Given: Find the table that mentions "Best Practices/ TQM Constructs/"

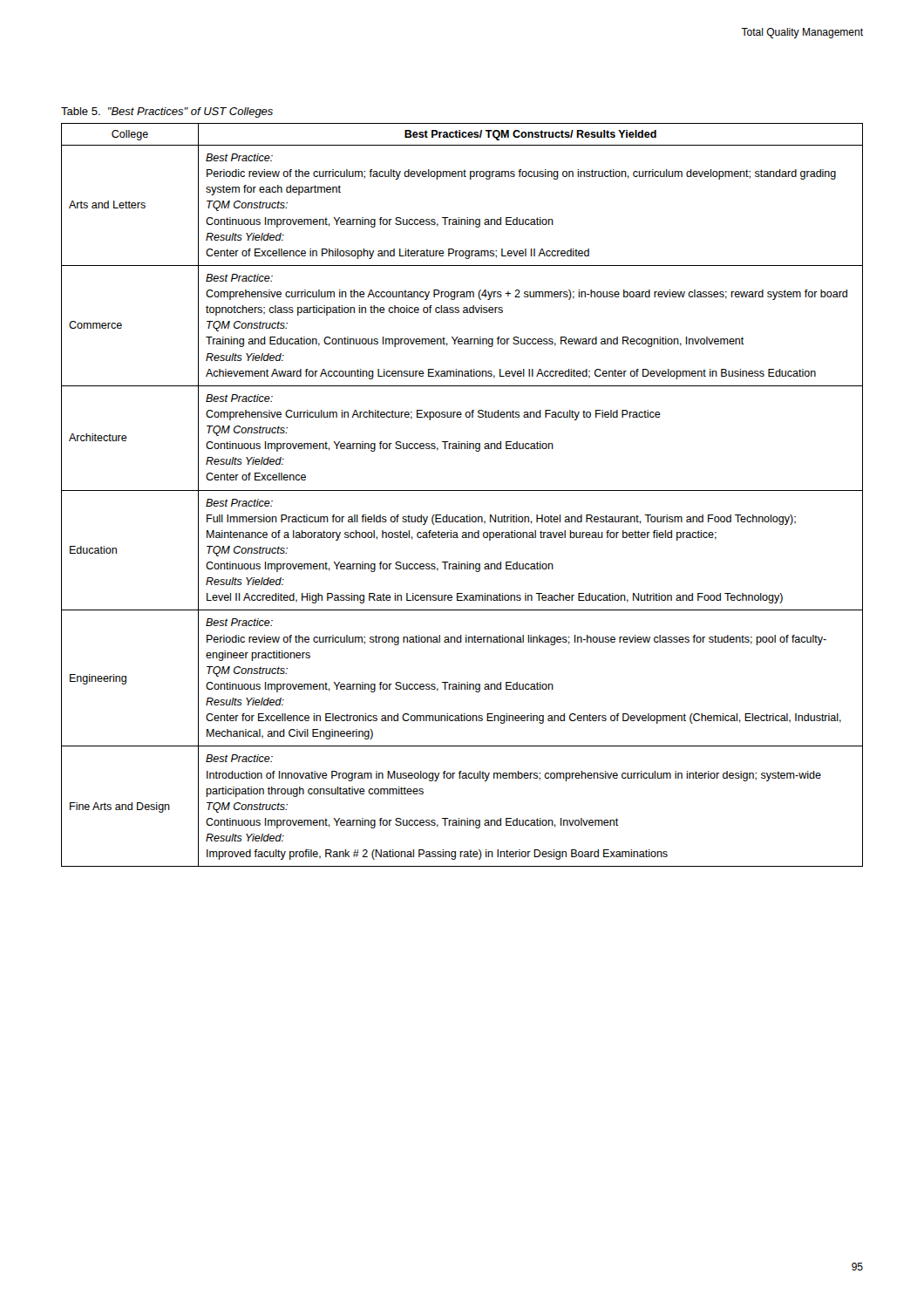Looking at the screenshot, I should tap(462, 495).
